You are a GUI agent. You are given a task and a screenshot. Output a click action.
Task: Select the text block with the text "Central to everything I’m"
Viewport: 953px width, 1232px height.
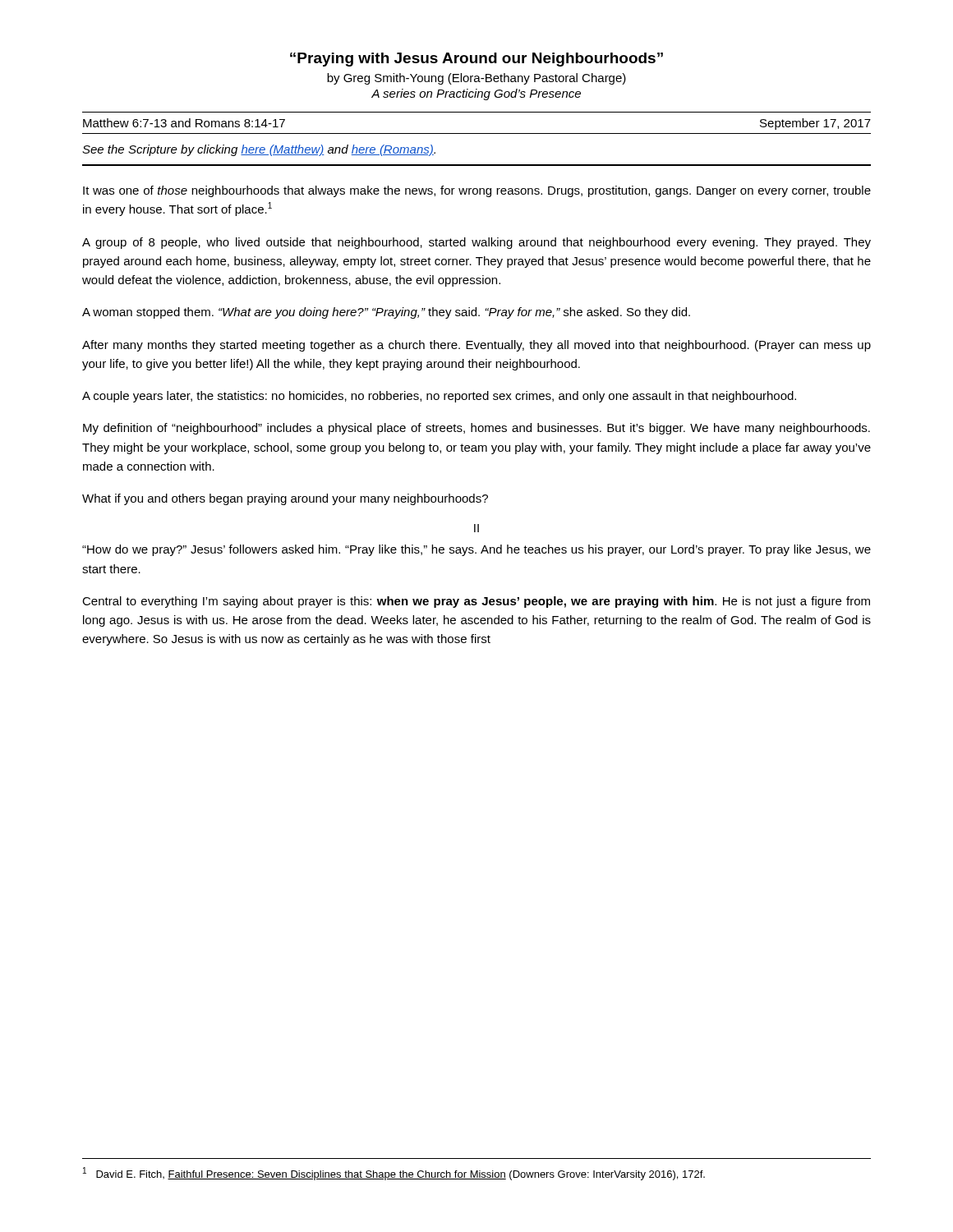point(476,620)
